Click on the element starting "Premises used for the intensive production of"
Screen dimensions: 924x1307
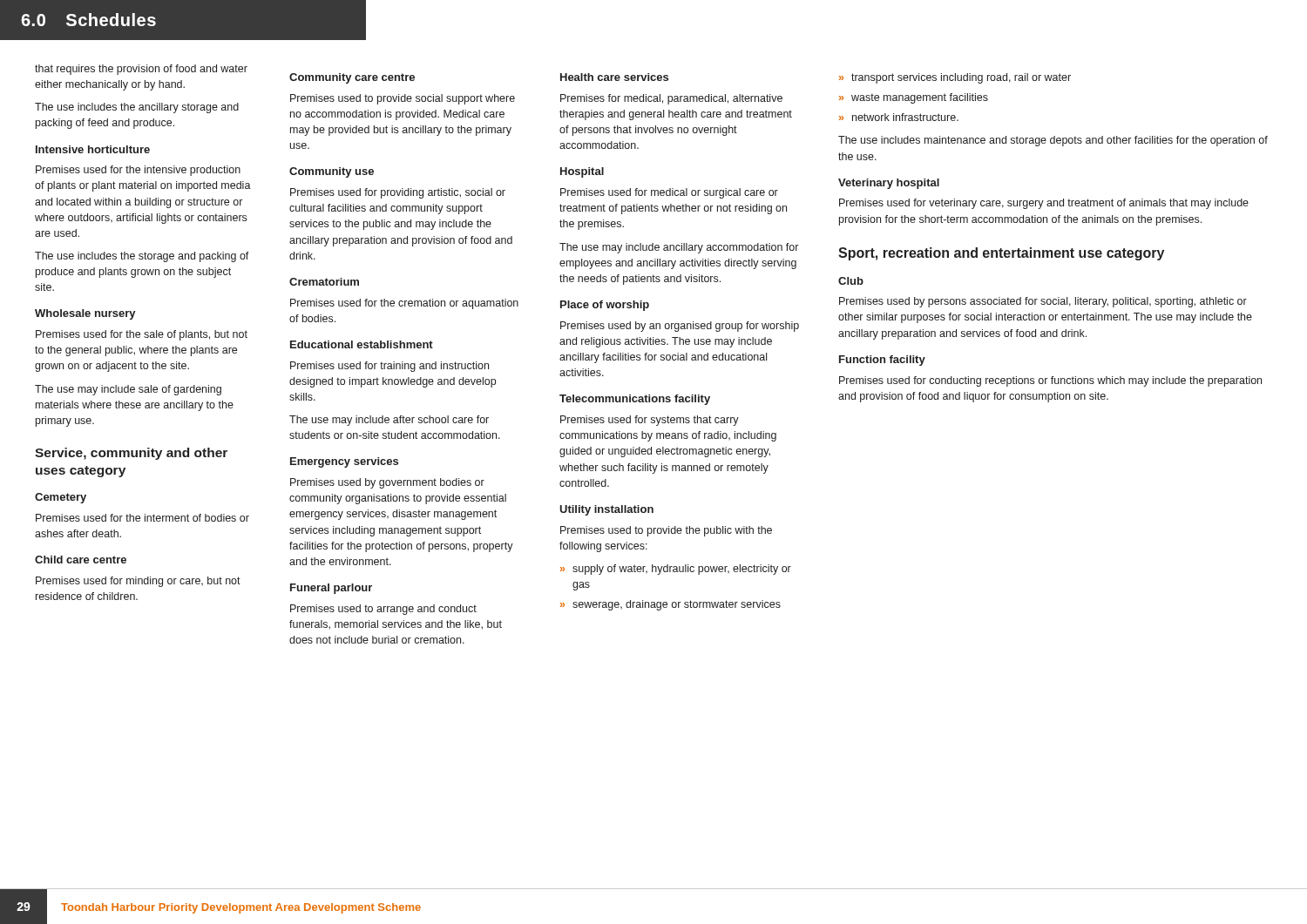click(143, 202)
